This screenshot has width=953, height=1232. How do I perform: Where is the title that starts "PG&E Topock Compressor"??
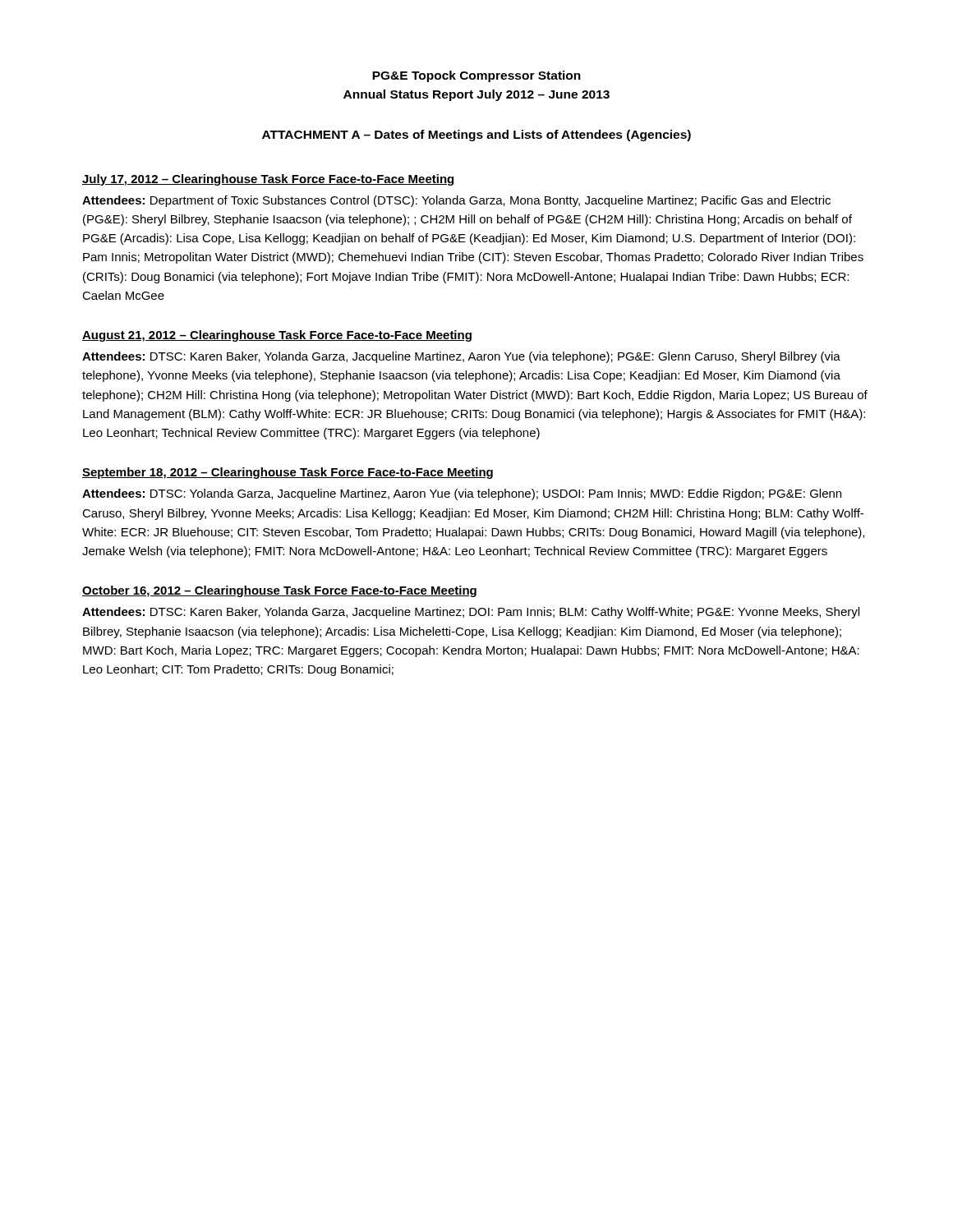(x=476, y=85)
